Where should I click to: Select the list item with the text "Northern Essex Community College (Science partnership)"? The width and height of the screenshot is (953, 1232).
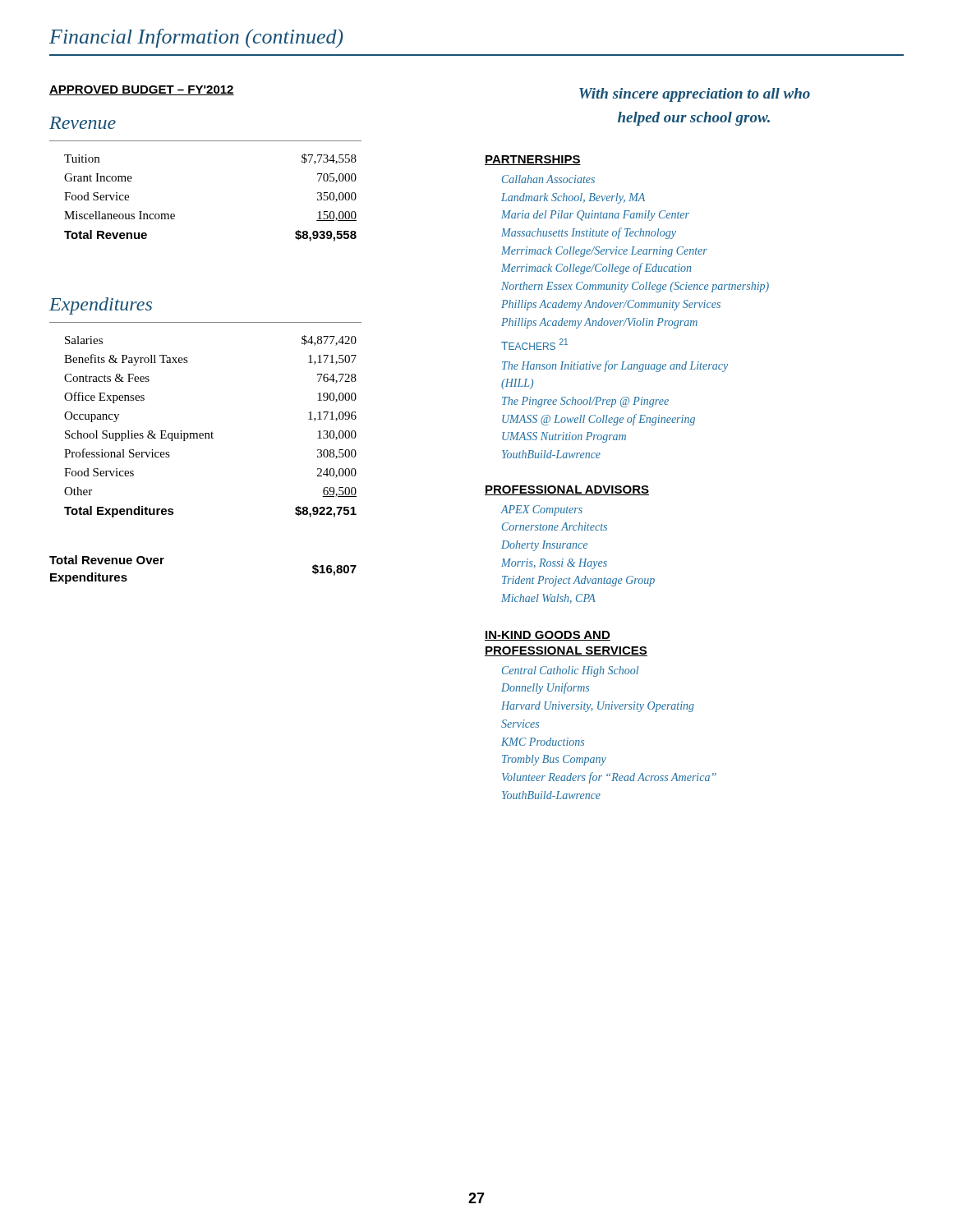pyautogui.click(x=635, y=286)
